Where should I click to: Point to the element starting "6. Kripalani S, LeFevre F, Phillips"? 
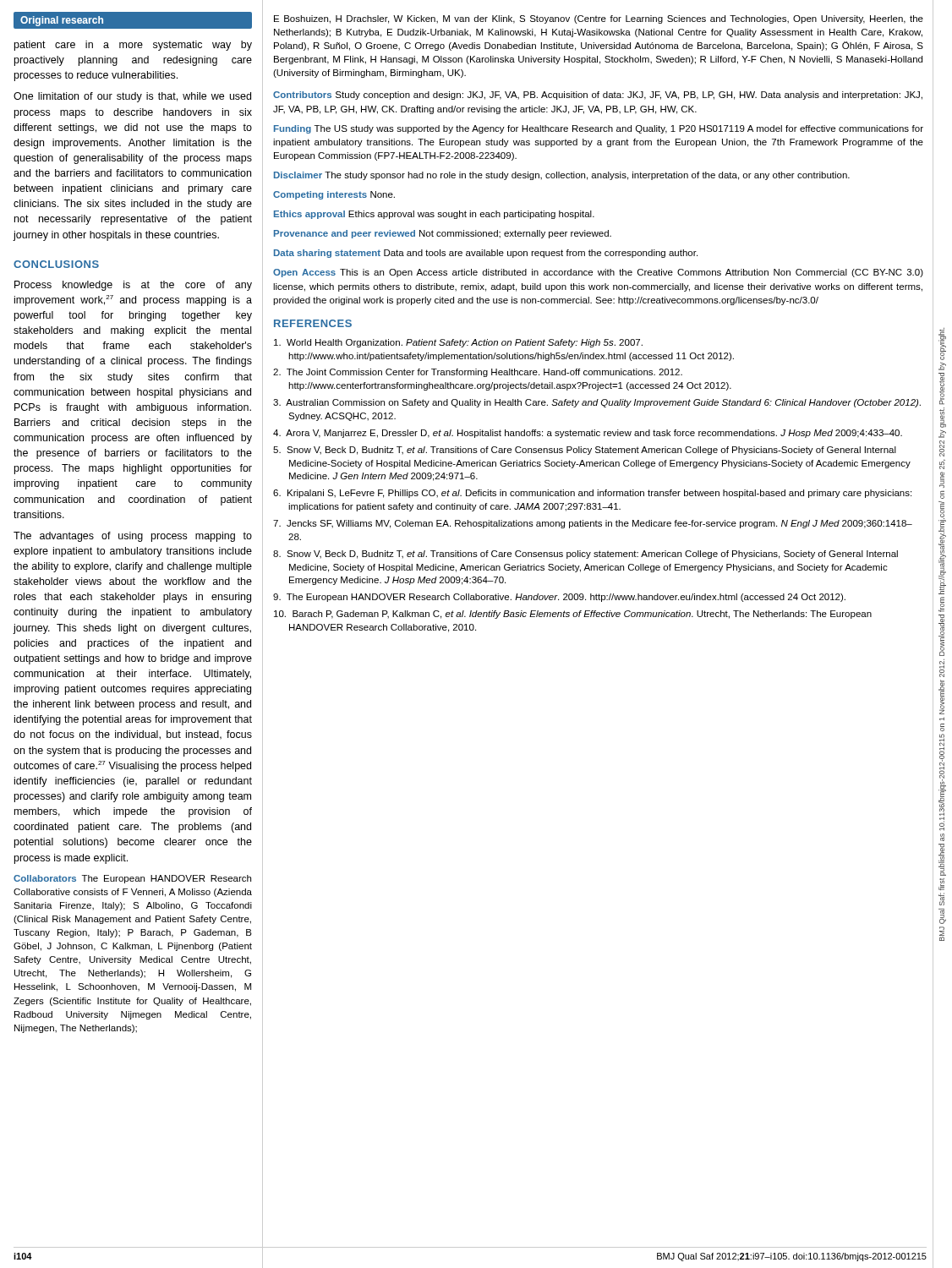point(593,500)
